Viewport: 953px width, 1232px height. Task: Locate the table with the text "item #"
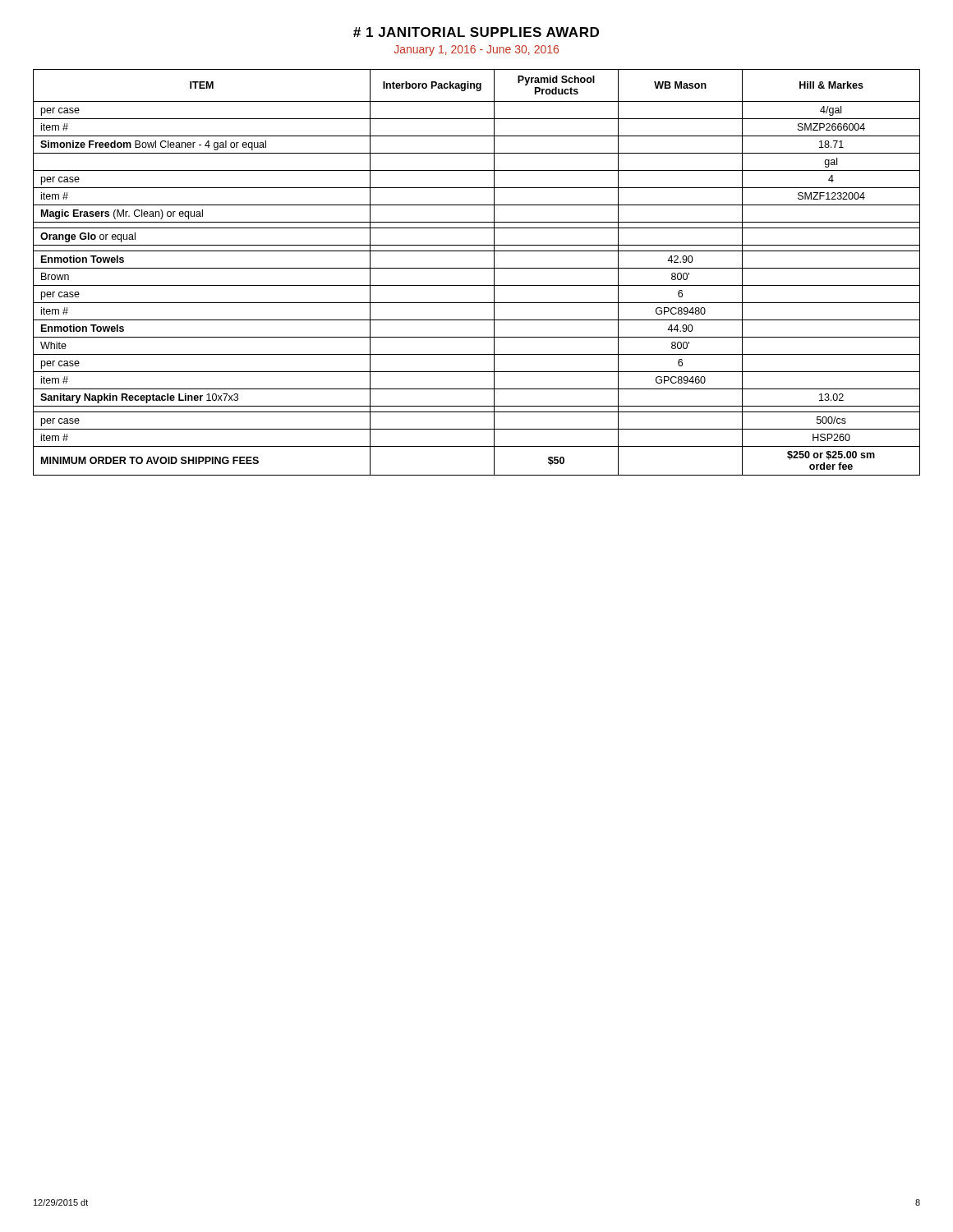click(476, 272)
